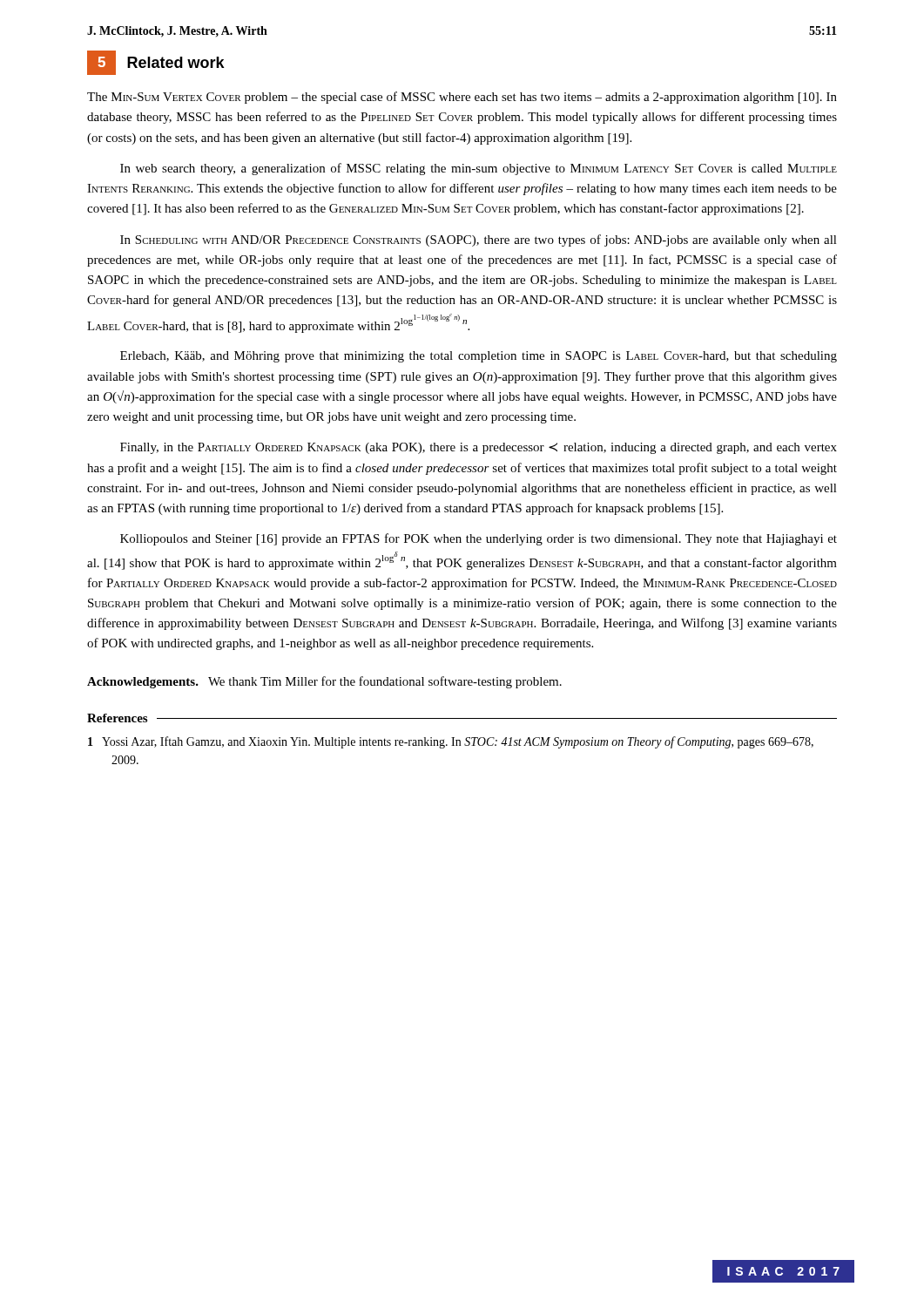The height and width of the screenshot is (1307, 924).
Task: Navigate to the text block starting "1 Yossi Azar, Iftah"
Action: pos(450,751)
